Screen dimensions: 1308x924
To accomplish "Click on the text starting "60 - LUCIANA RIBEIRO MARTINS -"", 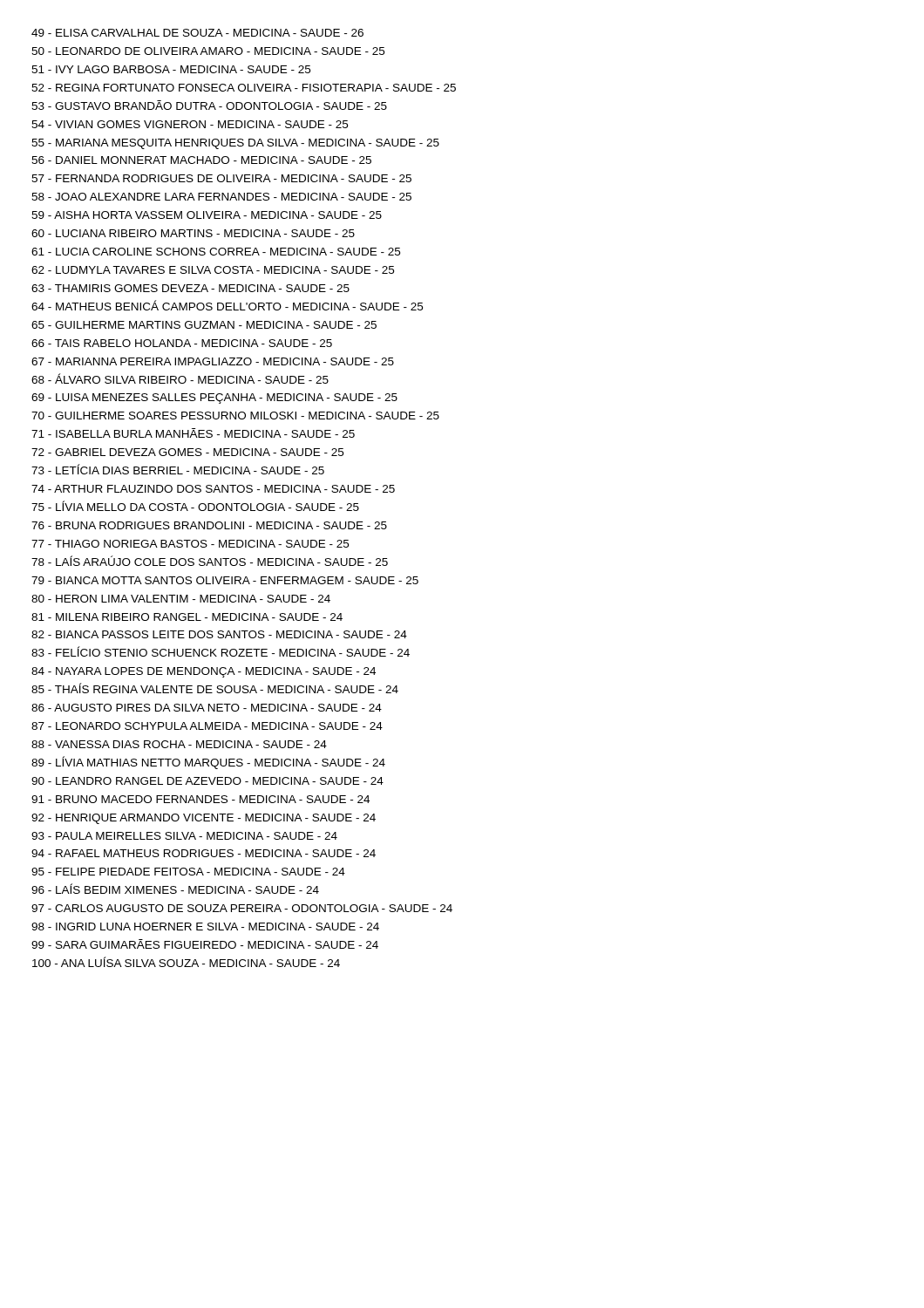I will [193, 233].
